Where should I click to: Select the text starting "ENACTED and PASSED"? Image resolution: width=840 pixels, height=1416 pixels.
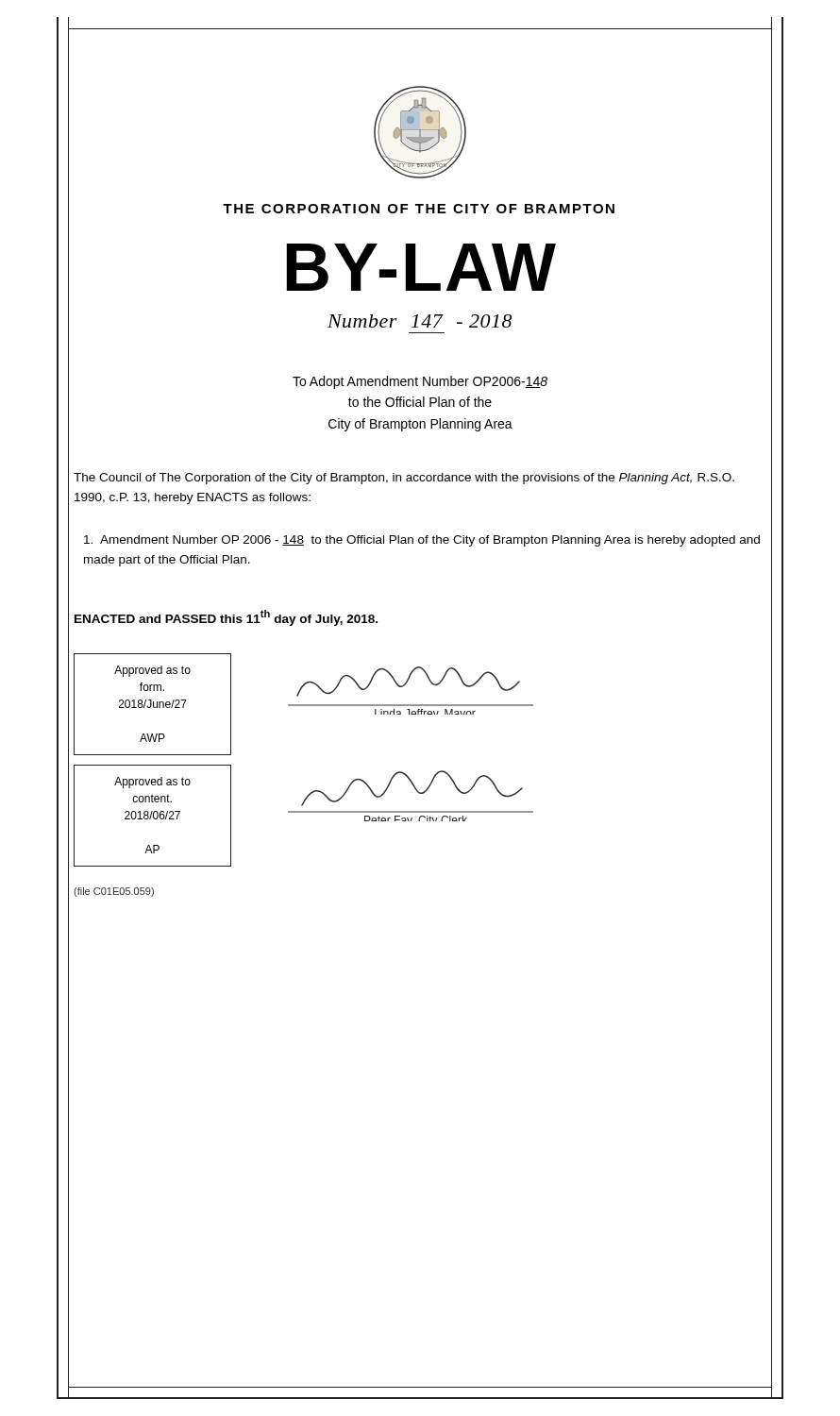(226, 617)
